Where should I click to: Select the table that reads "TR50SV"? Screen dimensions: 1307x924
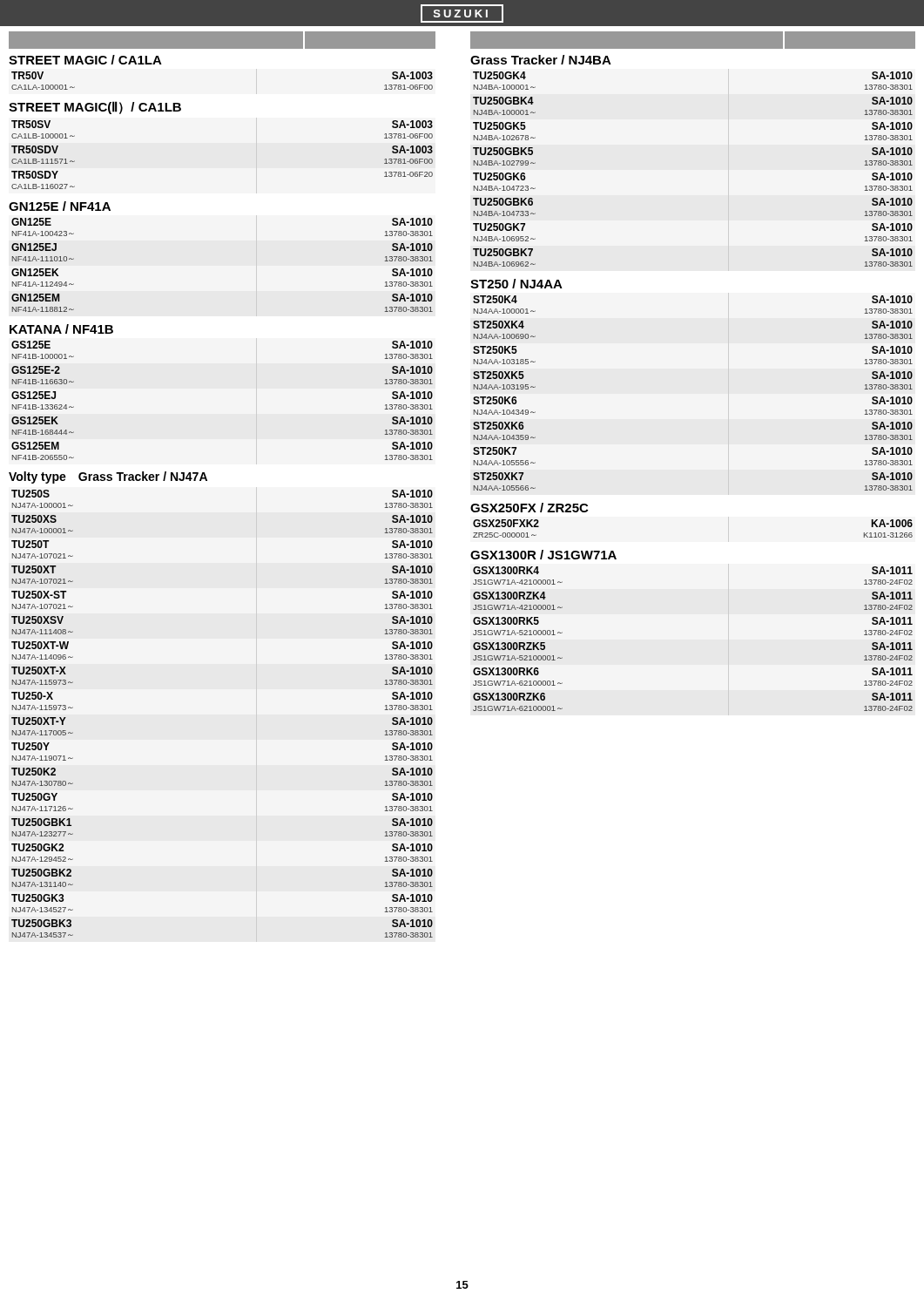point(222,156)
